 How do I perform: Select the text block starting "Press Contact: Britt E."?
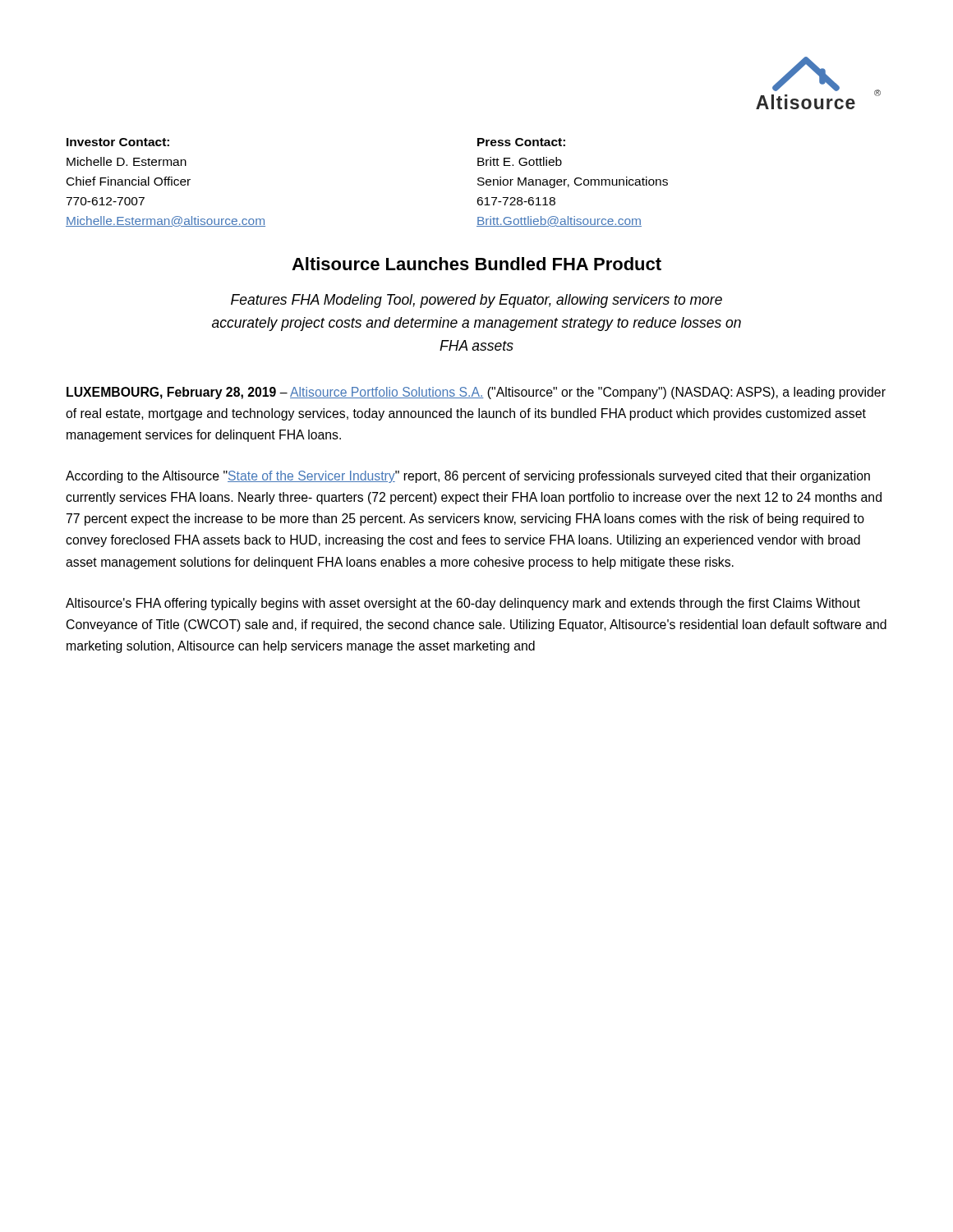click(x=572, y=181)
